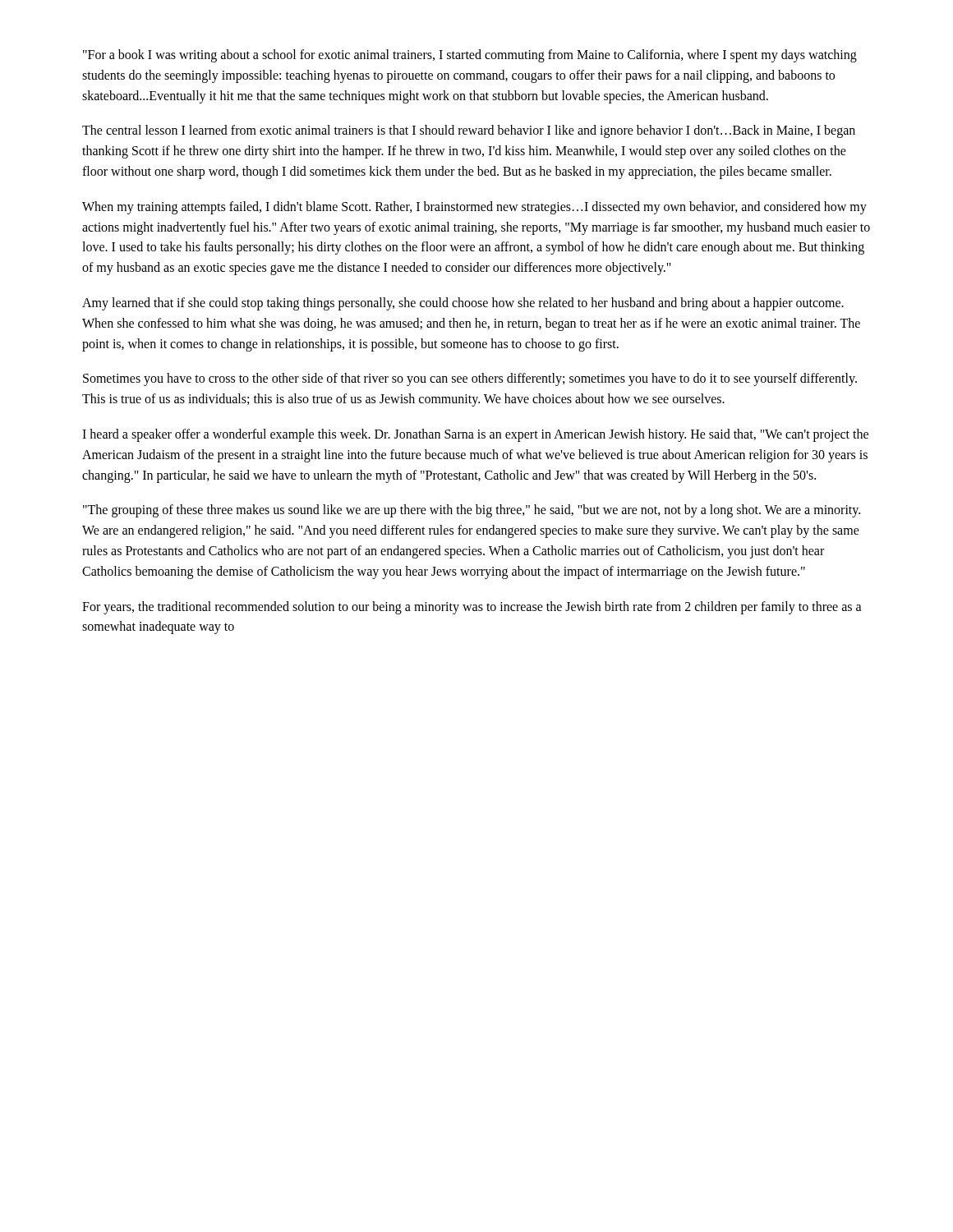Locate the element starting "Amy learned that if"
The image size is (953, 1232).
click(x=471, y=323)
